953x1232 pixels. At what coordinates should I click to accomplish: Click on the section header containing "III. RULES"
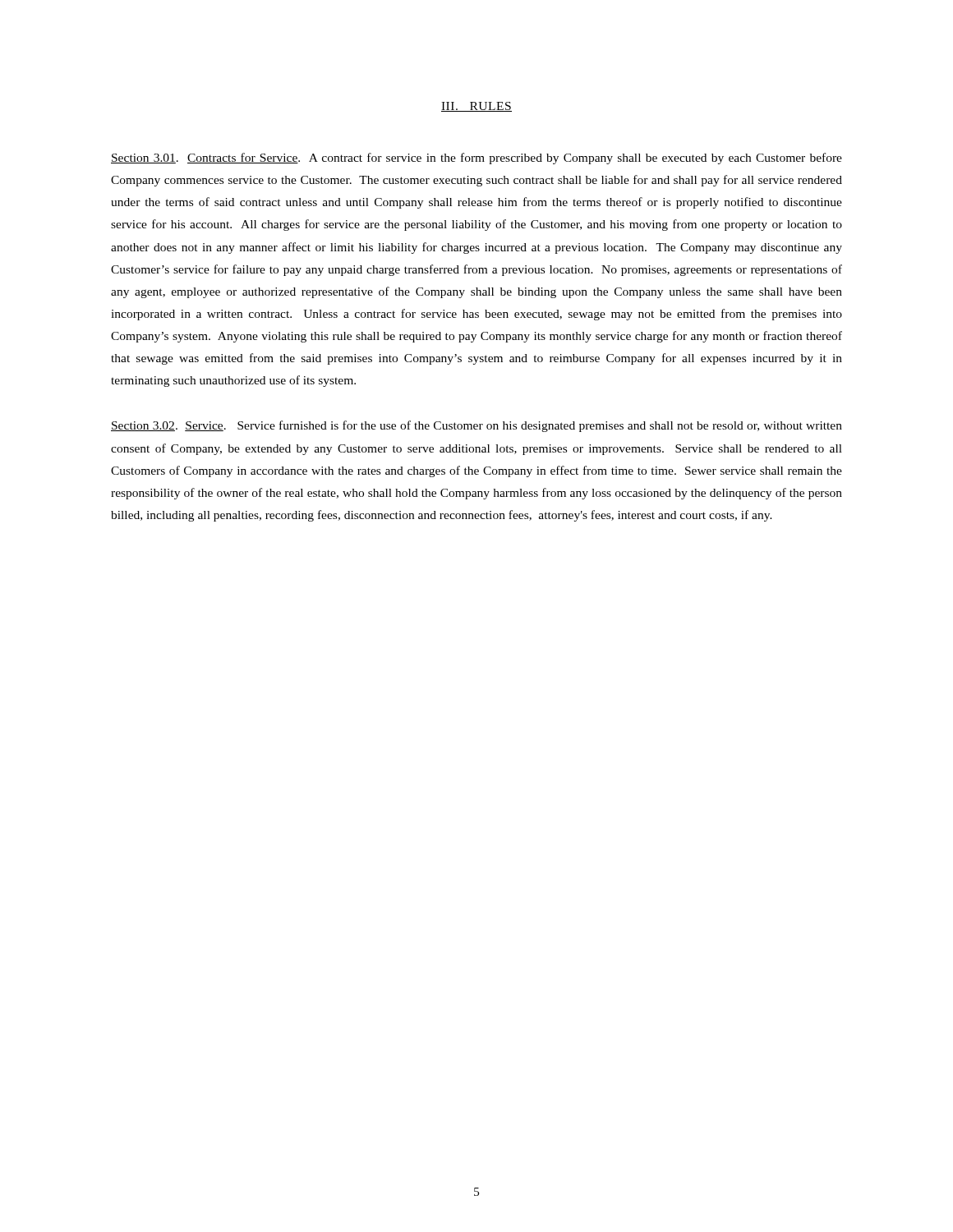point(476,106)
